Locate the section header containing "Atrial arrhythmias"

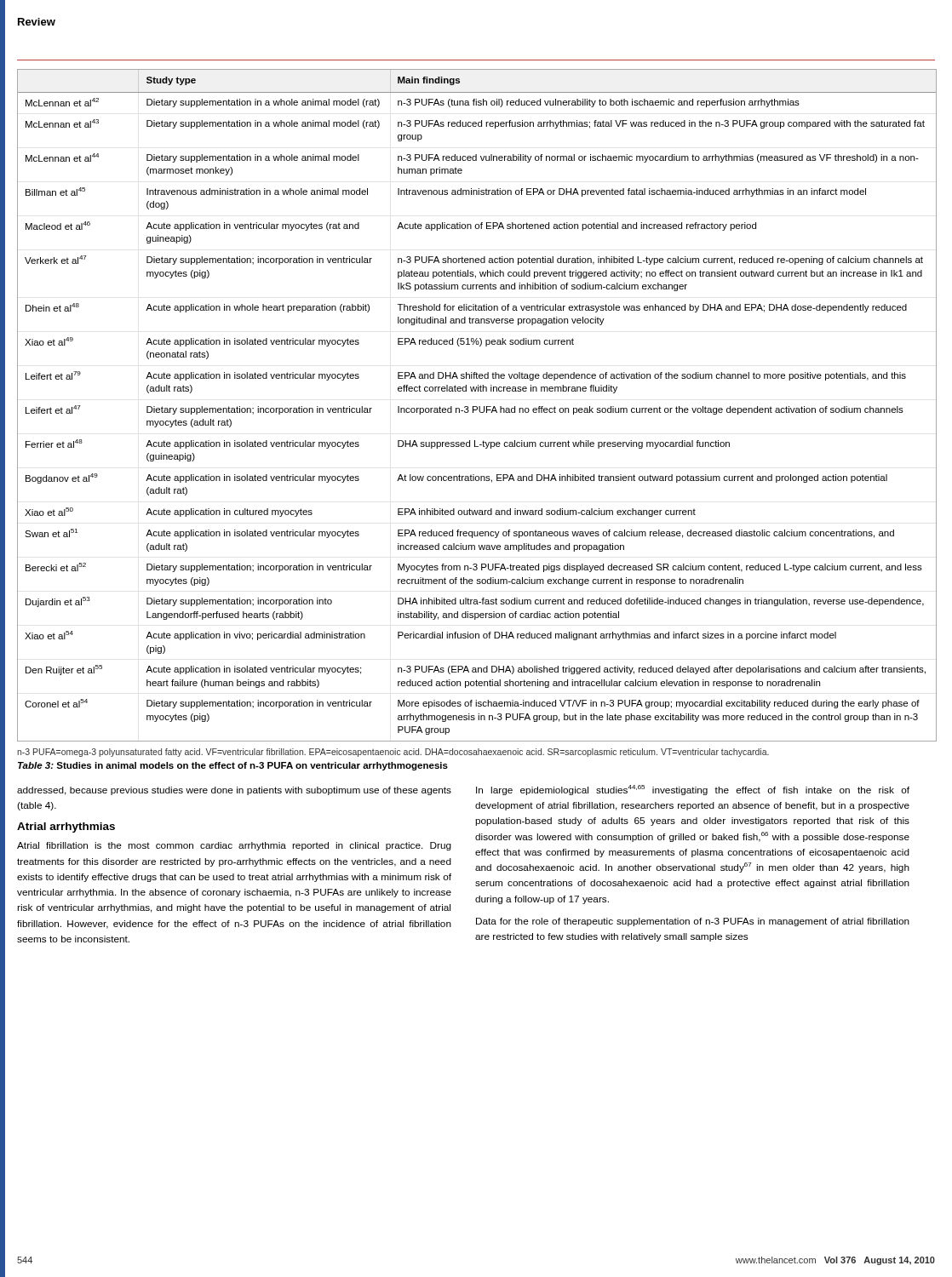pyautogui.click(x=66, y=826)
